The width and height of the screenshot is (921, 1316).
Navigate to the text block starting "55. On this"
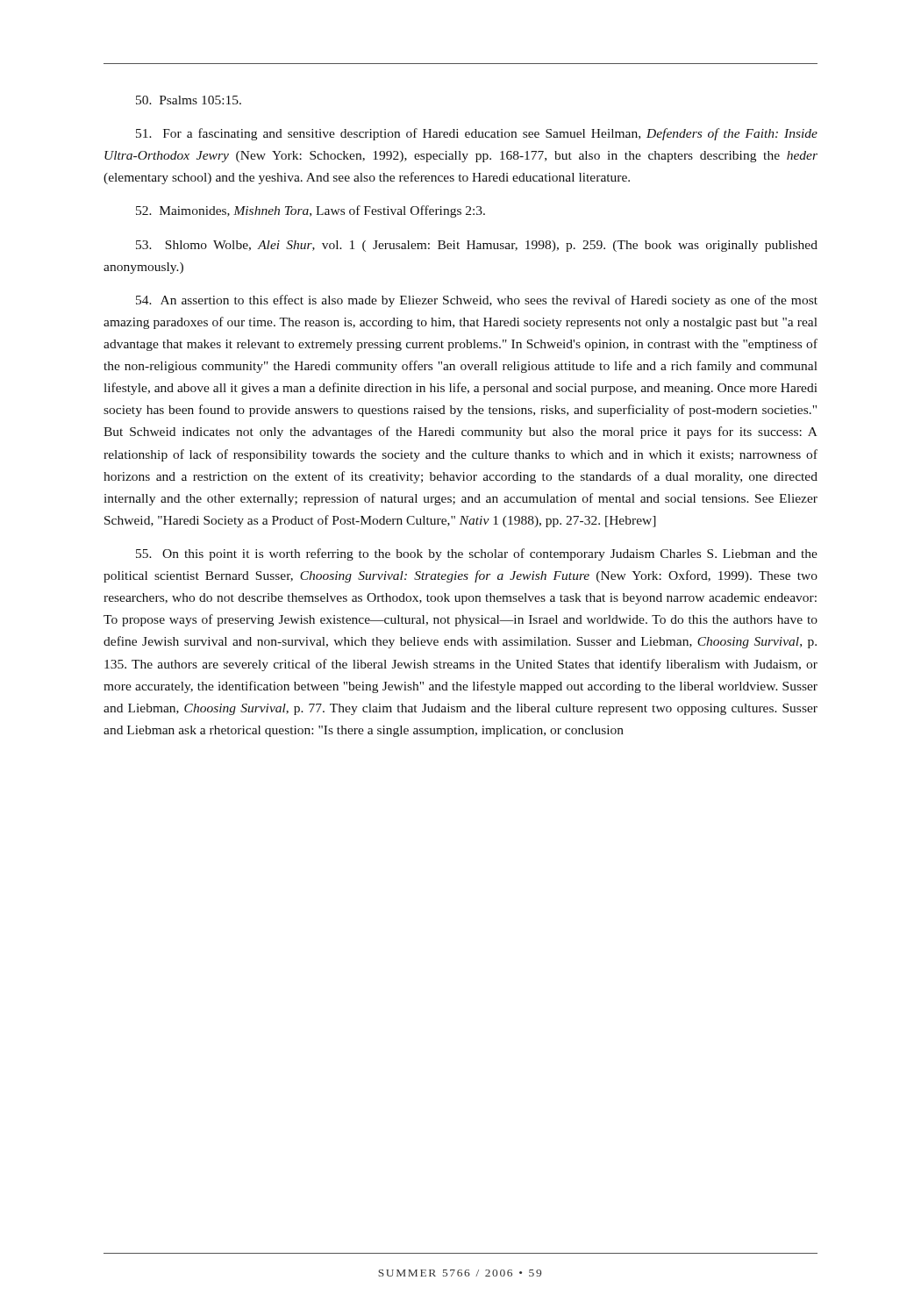(460, 641)
